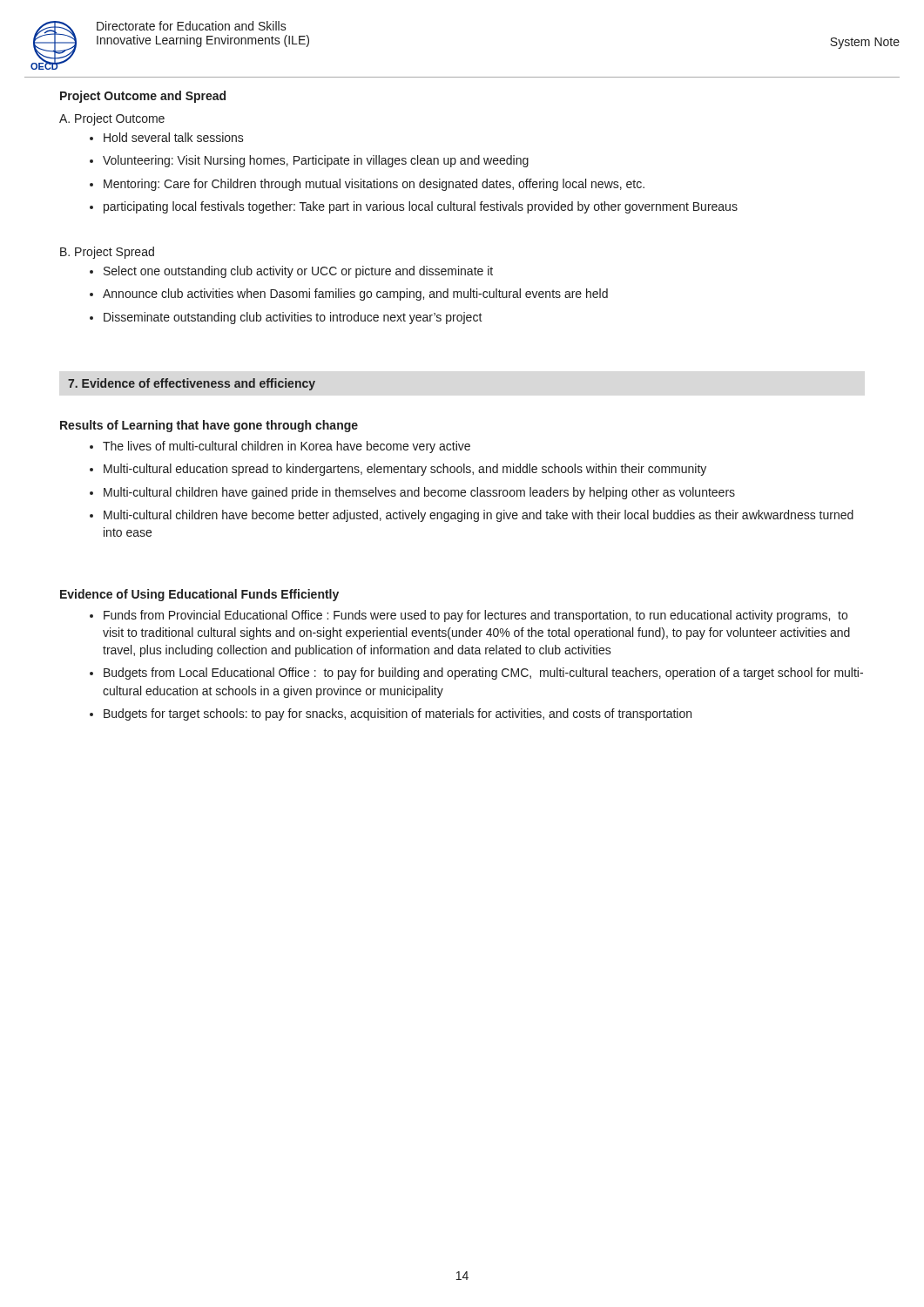Point to the block beginning "Volunteering: Visit Nursing homes, Participate in"
Viewport: 924px width, 1307px height.
click(x=316, y=161)
